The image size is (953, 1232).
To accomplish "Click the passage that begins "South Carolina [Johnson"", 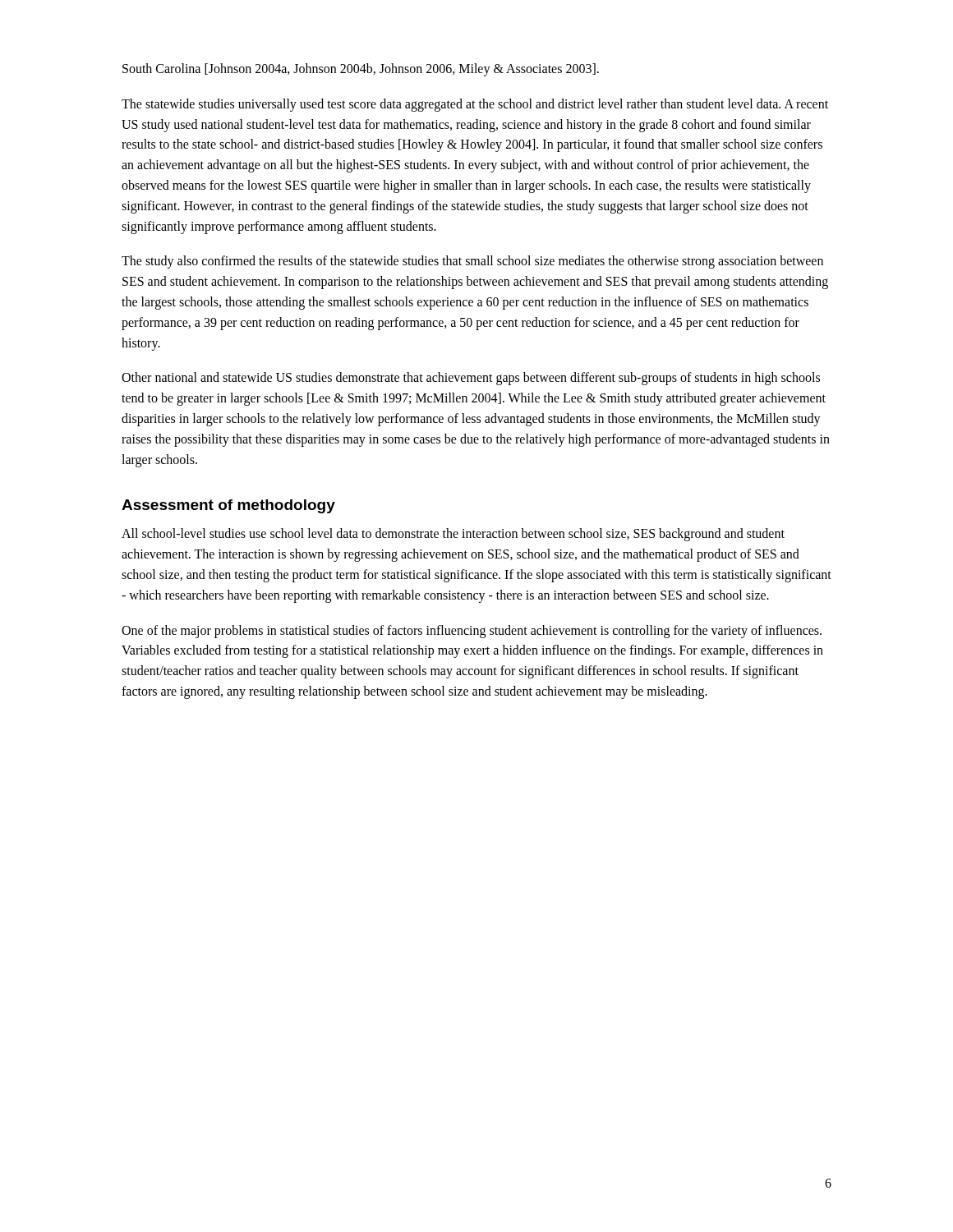I will click(x=361, y=69).
